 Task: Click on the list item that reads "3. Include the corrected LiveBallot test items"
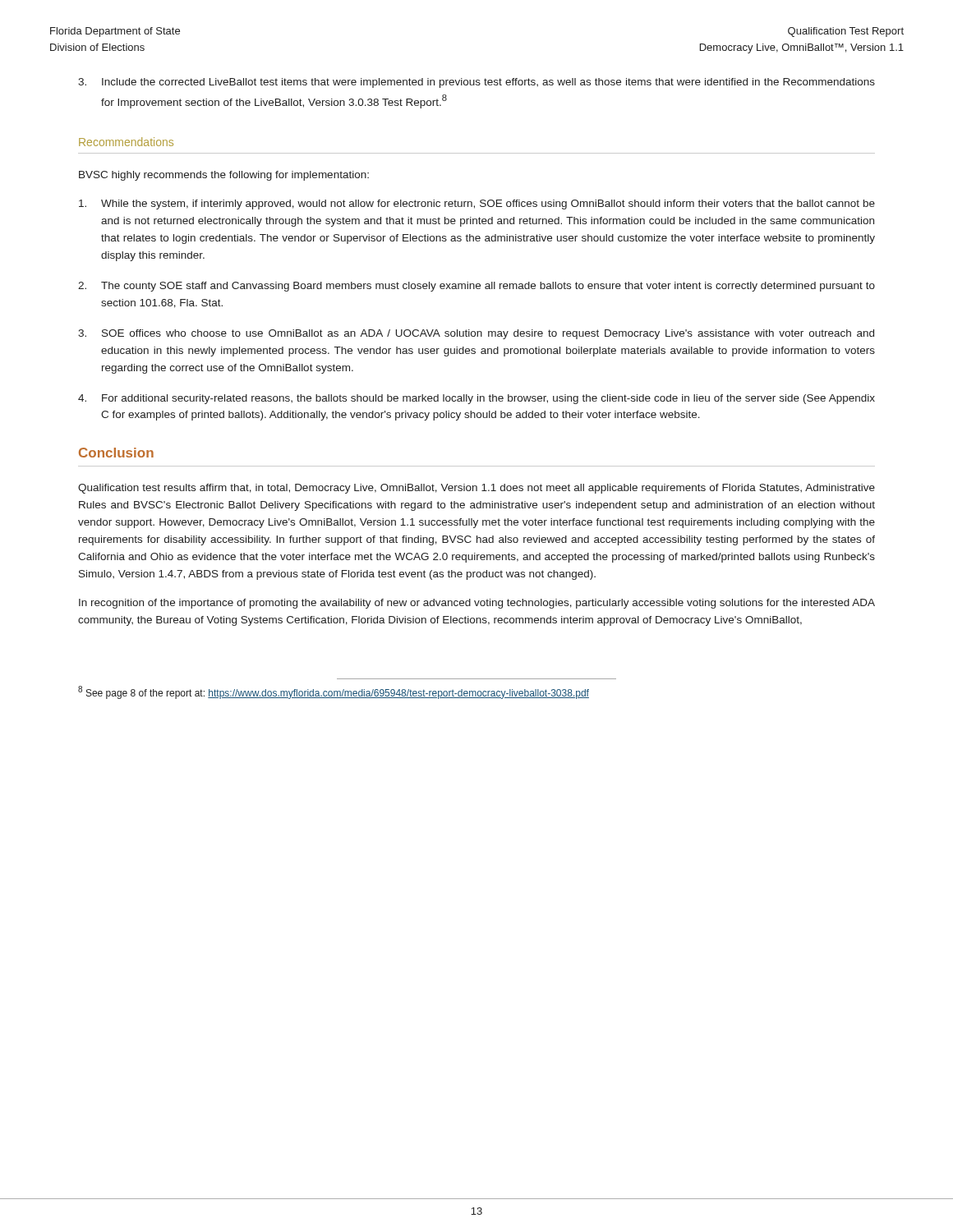point(476,93)
